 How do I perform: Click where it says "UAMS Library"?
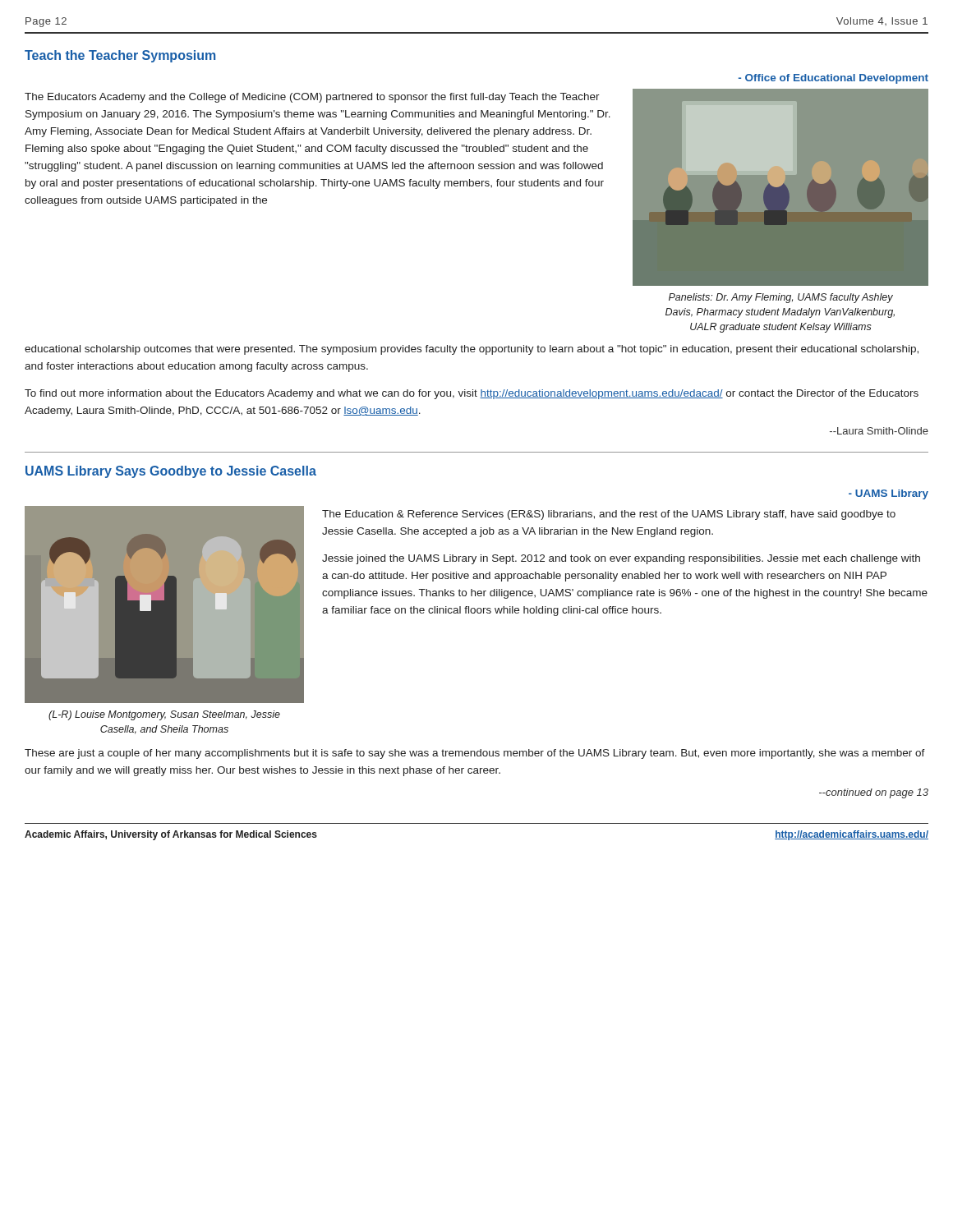pyautogui.click(x=888, y=493)
